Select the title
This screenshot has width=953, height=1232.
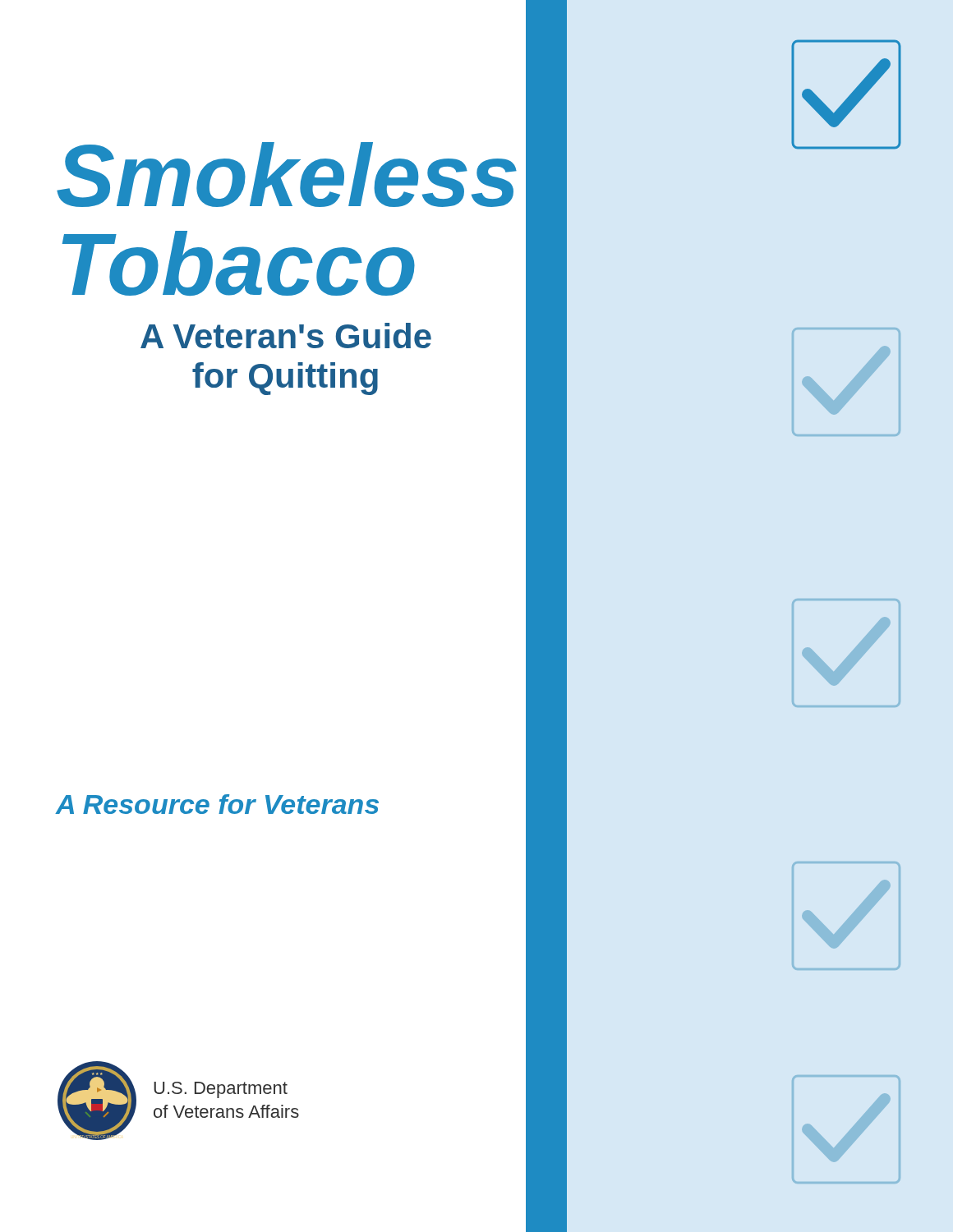(x=286, y=264)
